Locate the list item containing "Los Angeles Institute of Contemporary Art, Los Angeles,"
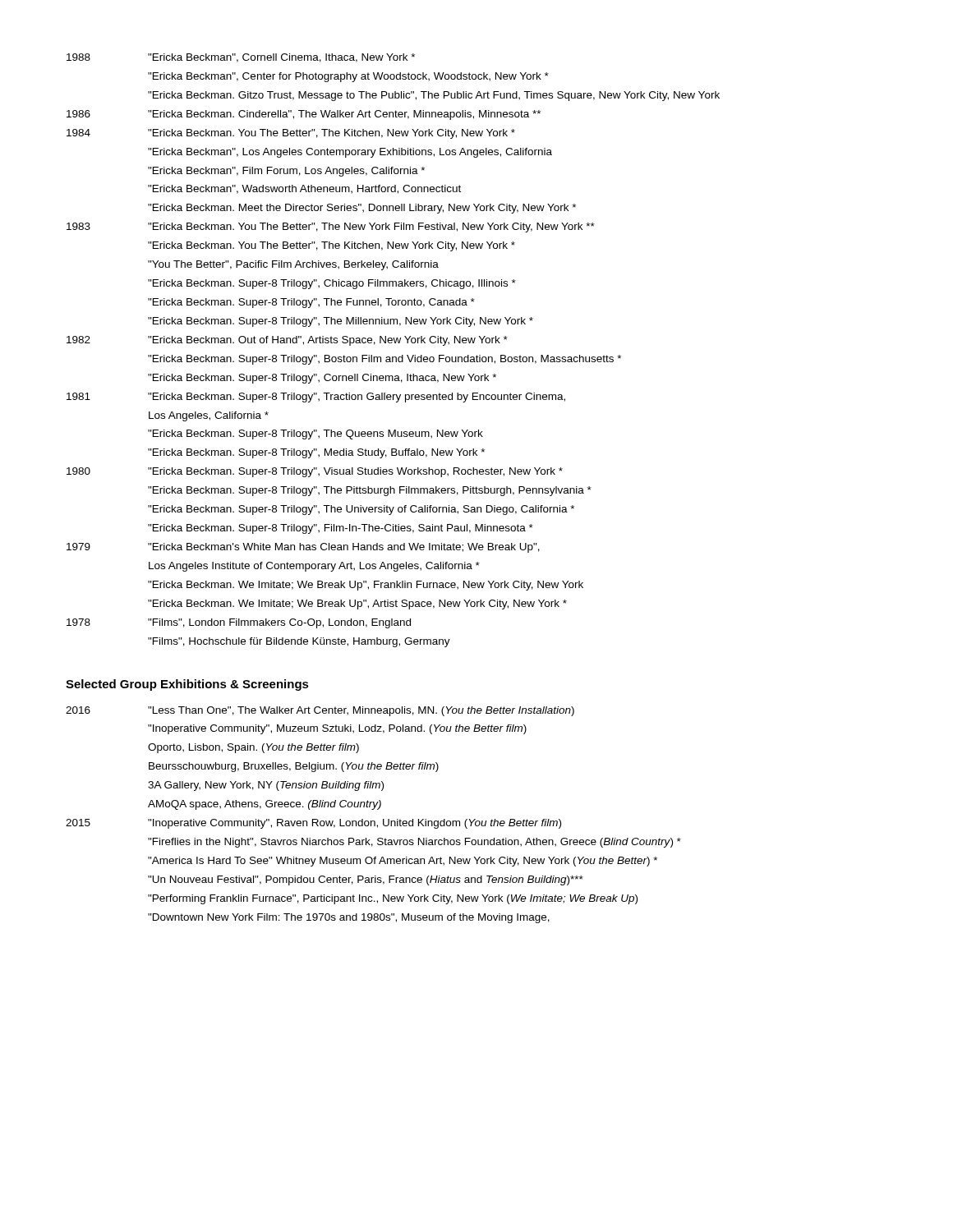Image resolution: width=953 pixels, height=1232 pixels. click(x=476, y=566)
